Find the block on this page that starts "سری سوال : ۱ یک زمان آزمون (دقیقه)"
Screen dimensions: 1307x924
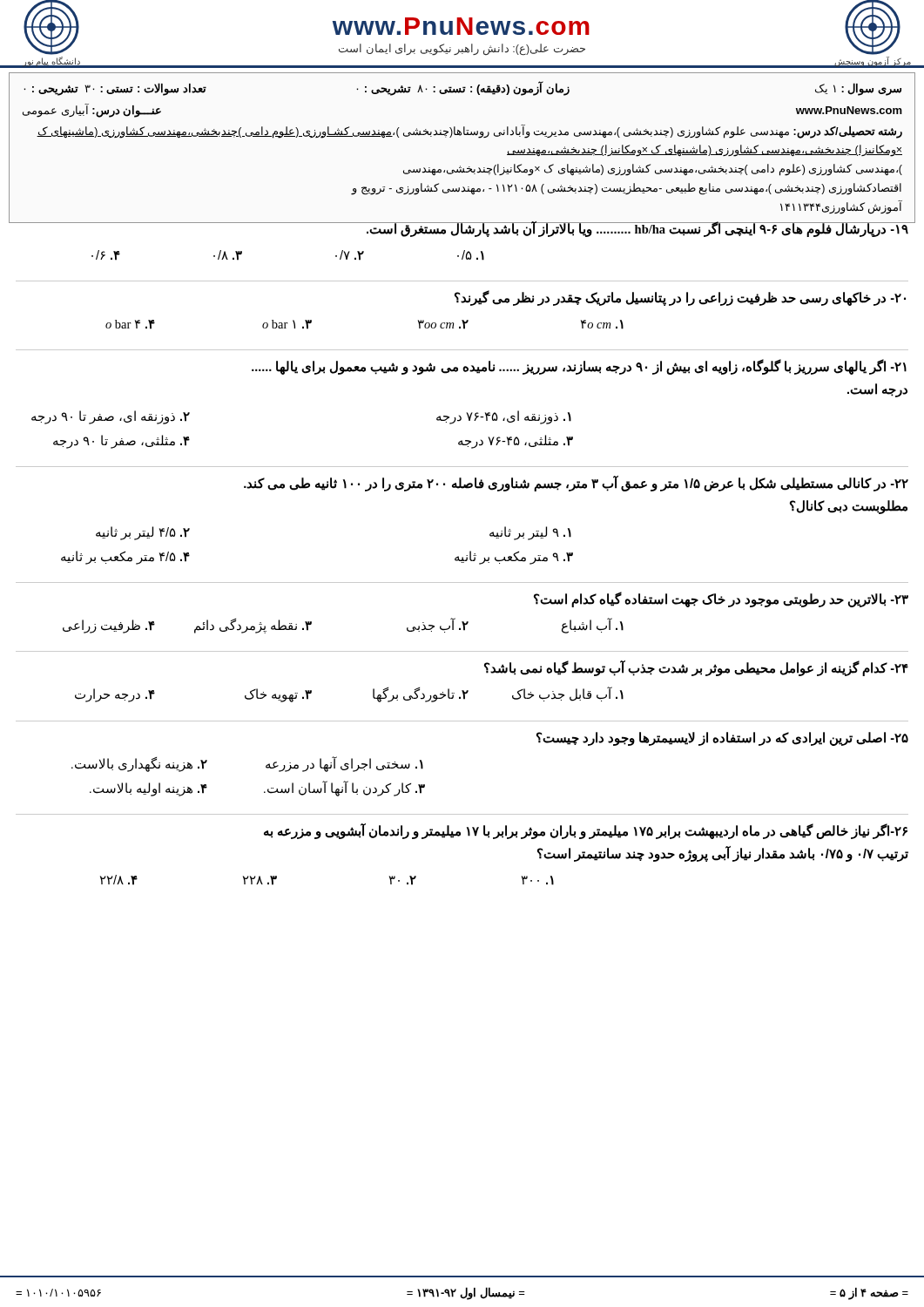462,88
